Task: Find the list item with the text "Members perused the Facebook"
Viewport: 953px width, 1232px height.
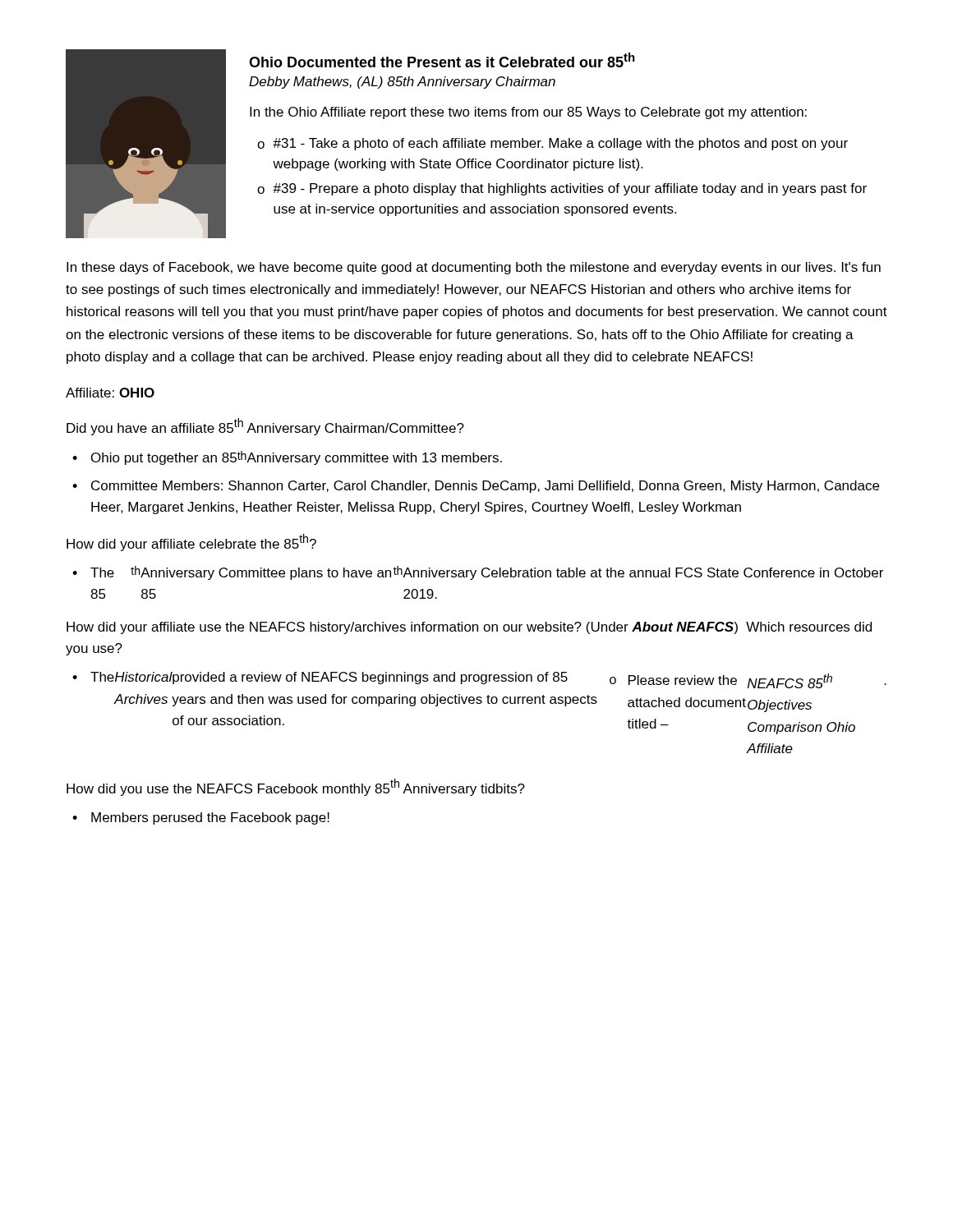Action: coord(210,817)
